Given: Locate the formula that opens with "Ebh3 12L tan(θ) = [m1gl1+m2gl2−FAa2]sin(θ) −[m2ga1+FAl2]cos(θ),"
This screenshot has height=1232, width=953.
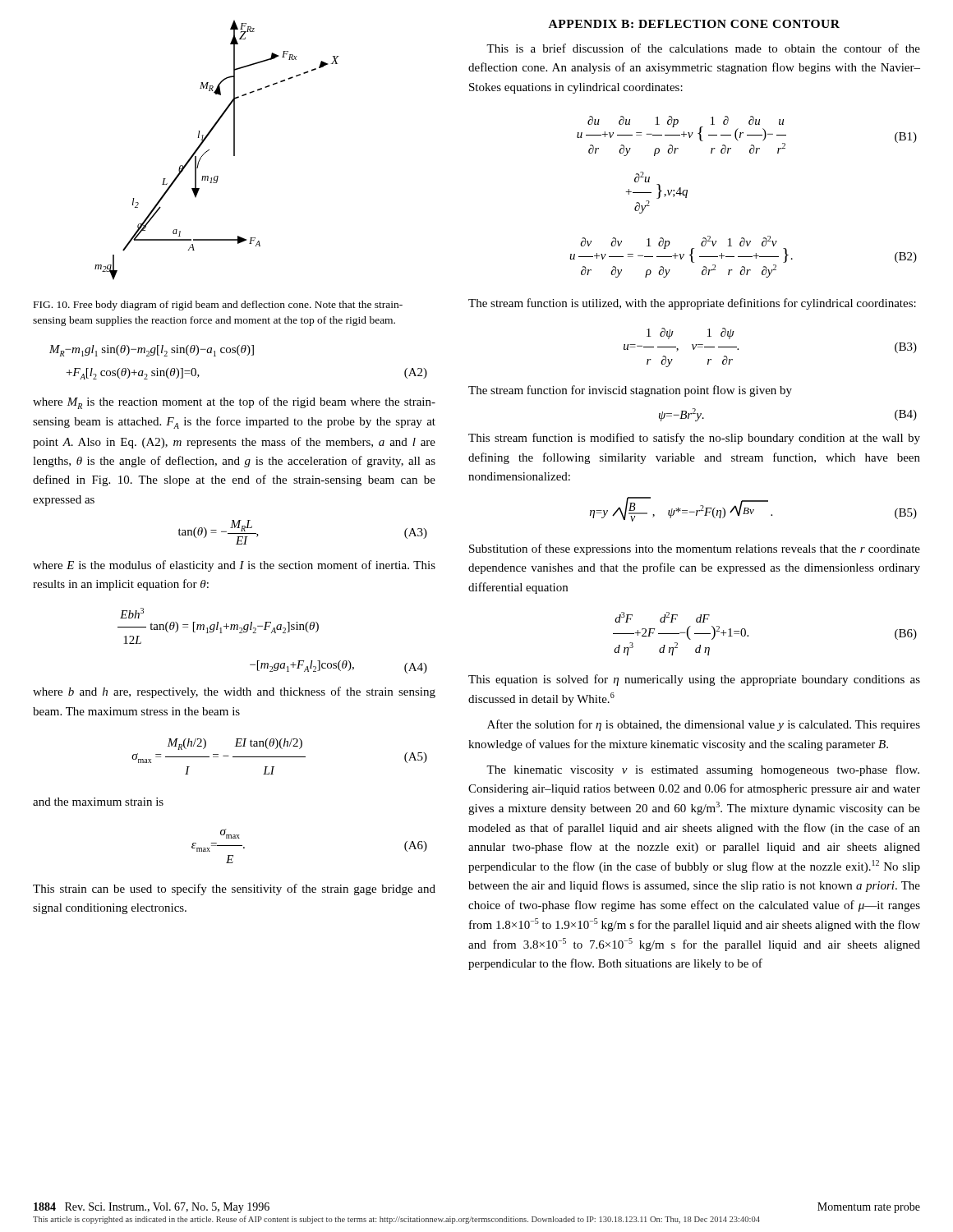Looking at the screenshot, I should pyautogui.click(x=234, y=640).
